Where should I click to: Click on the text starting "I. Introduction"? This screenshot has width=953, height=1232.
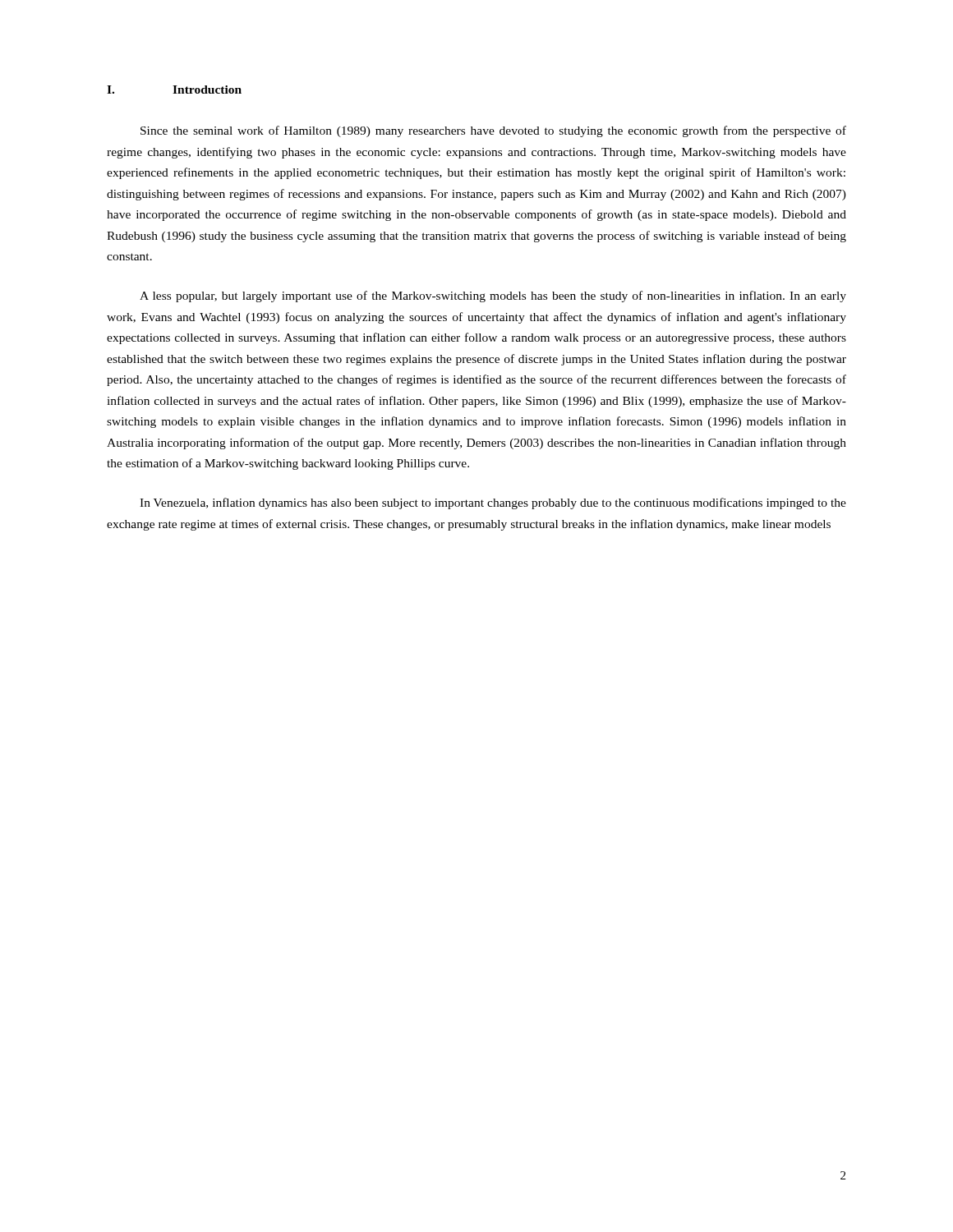[x=174, y=90]
